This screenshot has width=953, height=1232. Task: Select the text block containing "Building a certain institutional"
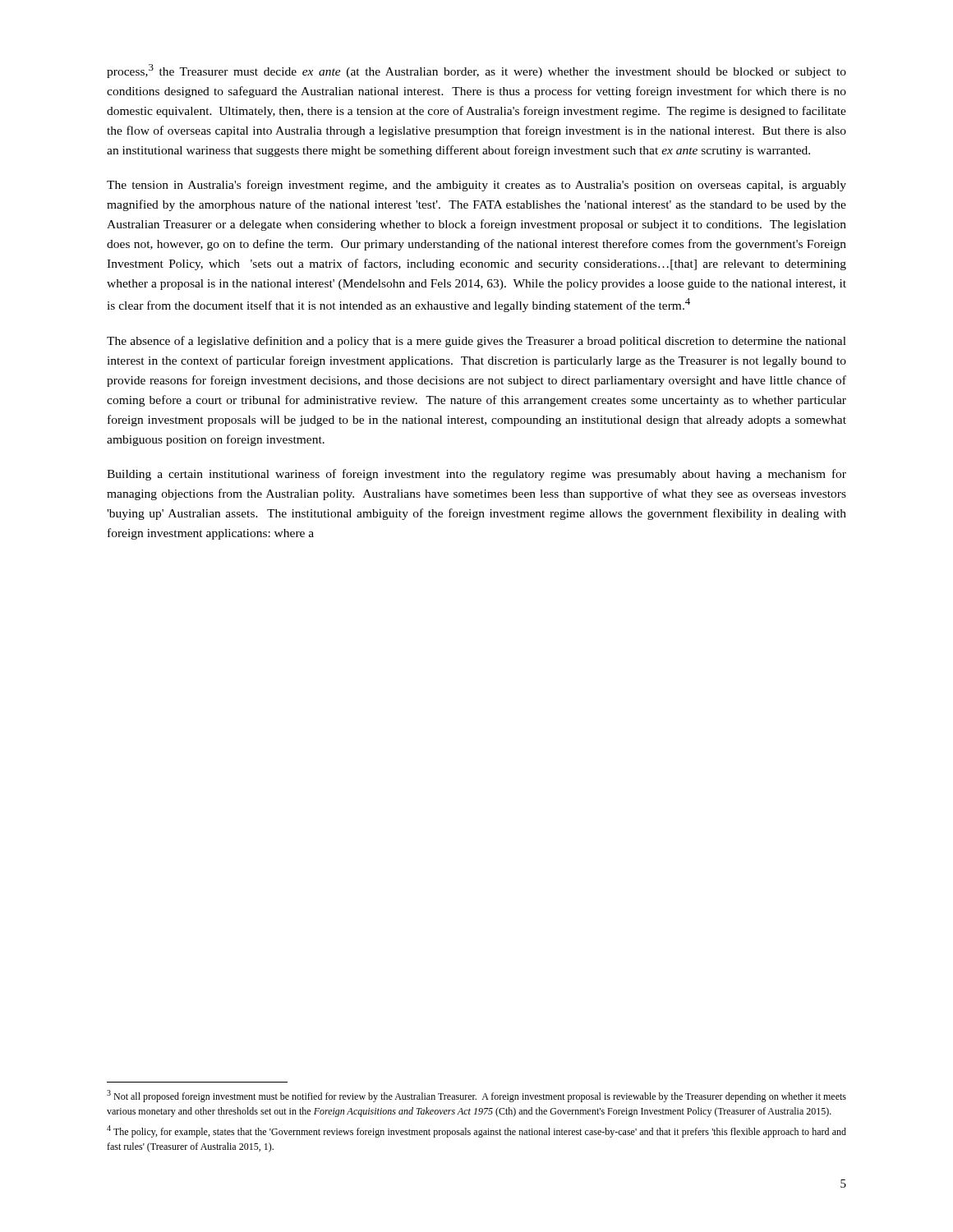pos(476,503)
